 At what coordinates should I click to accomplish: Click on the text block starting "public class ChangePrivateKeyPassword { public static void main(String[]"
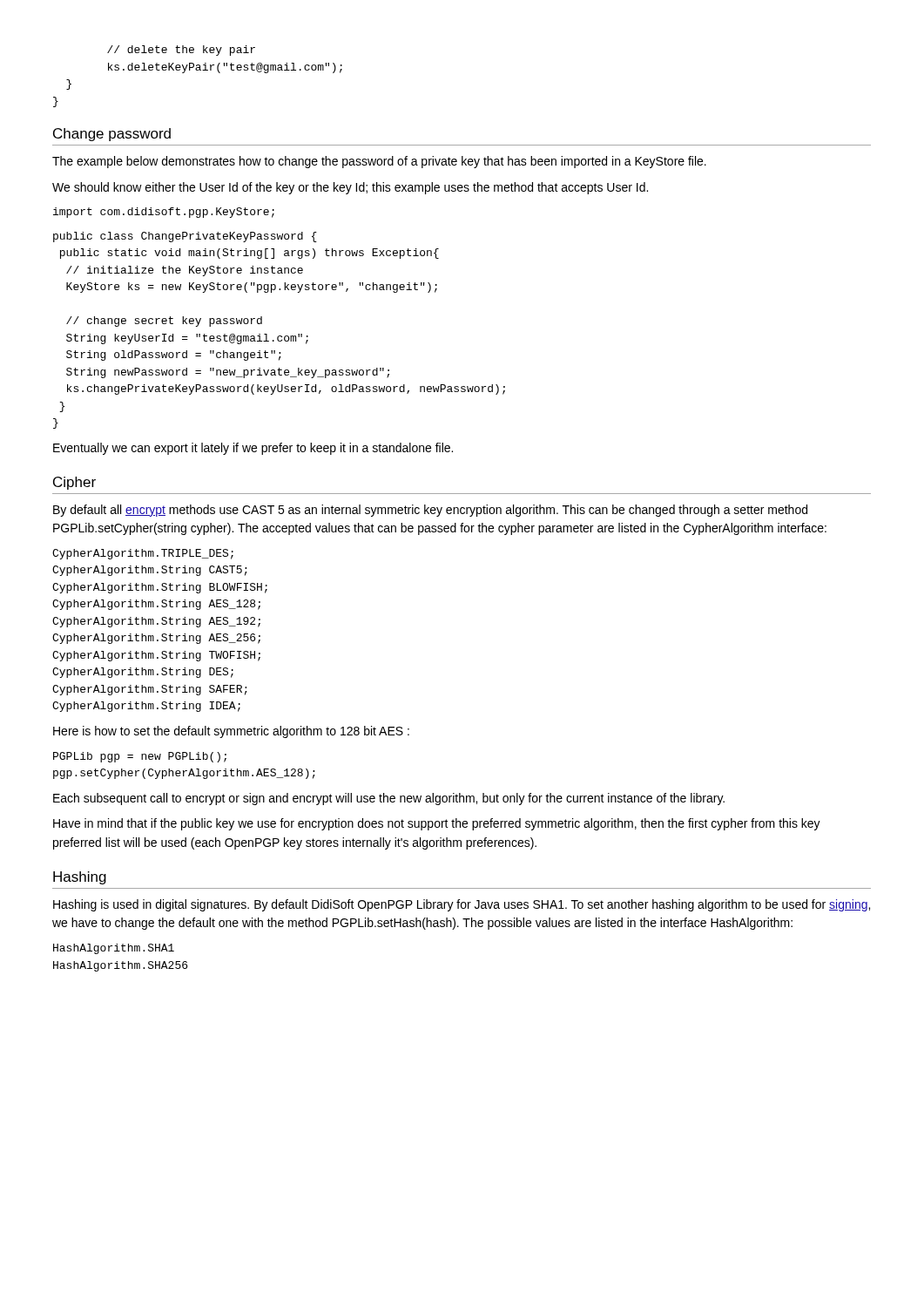pyautogui.click(x=185, y=237)
